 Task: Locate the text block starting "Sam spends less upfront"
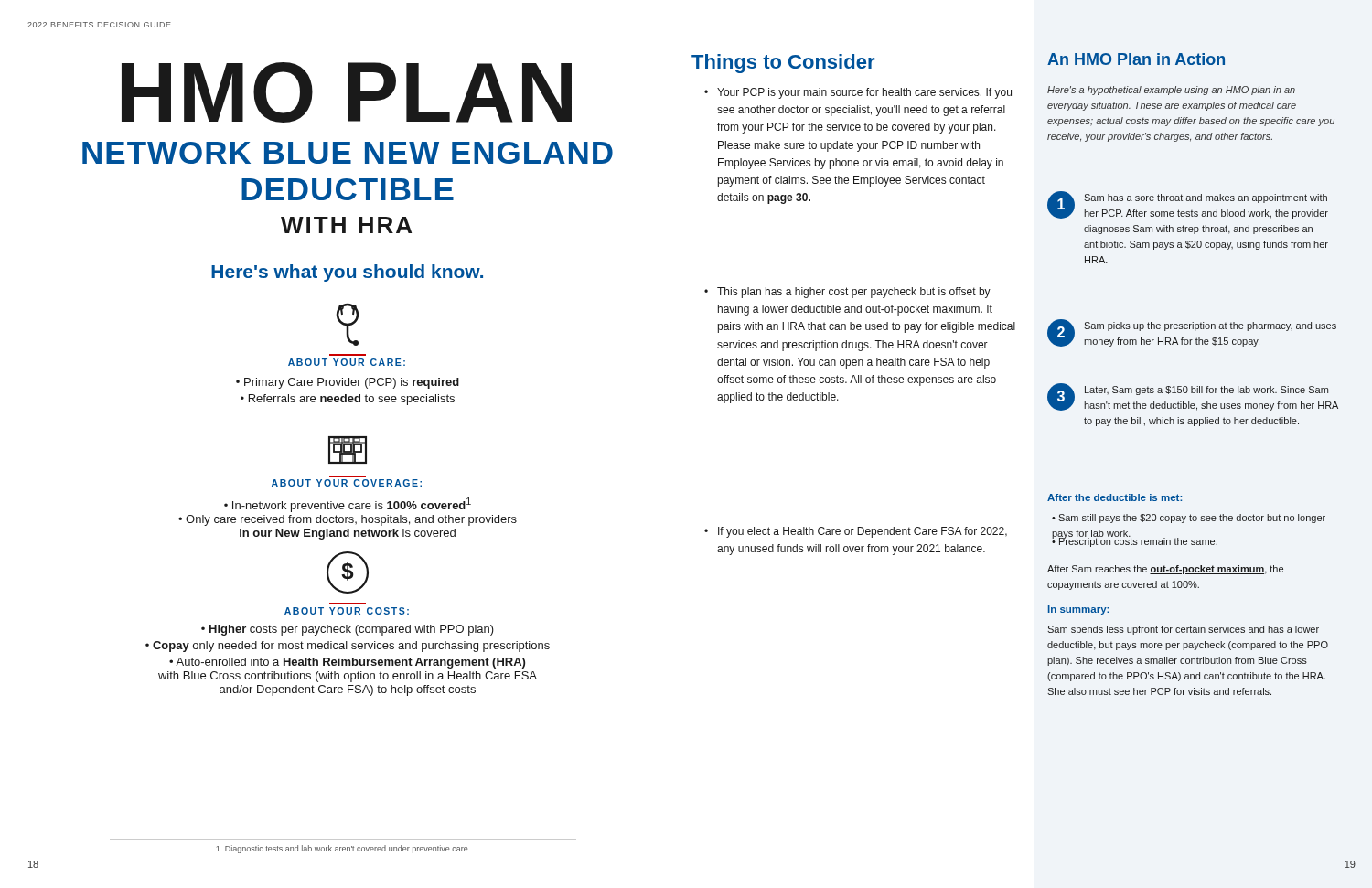(x=1188, y=660)
